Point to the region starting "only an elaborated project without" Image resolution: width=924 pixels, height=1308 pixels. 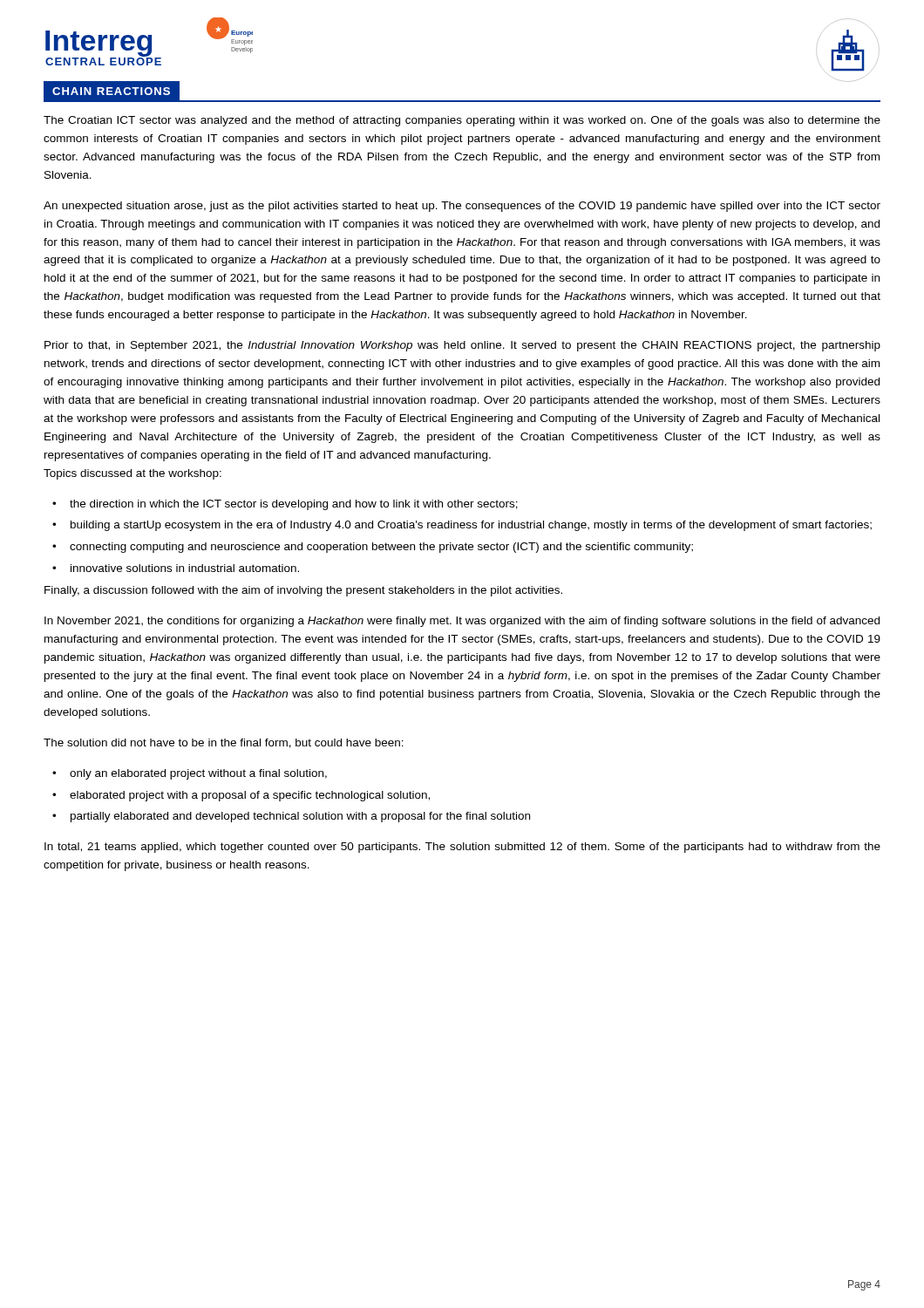(x=199, y=773)
